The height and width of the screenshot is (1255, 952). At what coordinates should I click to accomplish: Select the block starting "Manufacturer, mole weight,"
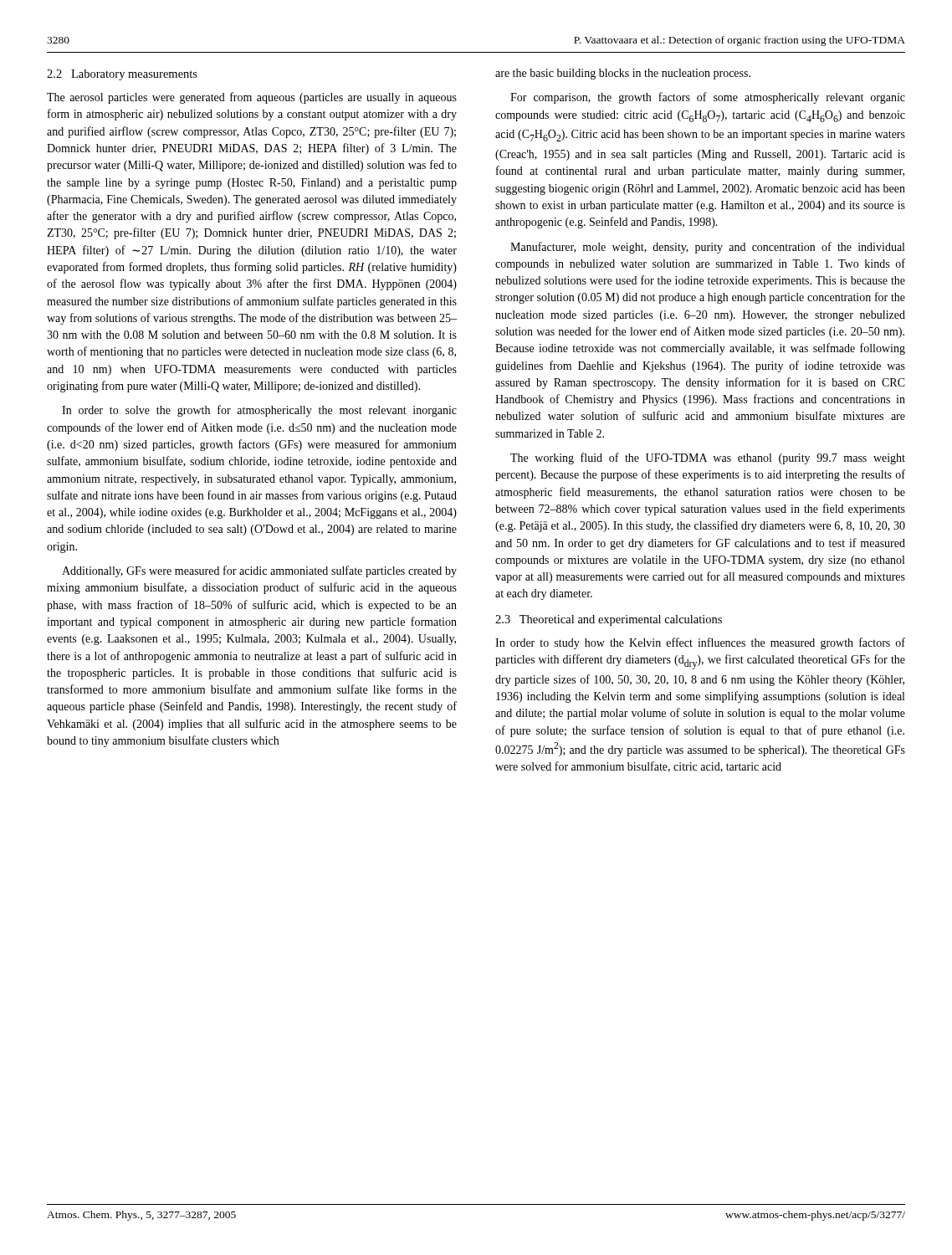[700, 340]
